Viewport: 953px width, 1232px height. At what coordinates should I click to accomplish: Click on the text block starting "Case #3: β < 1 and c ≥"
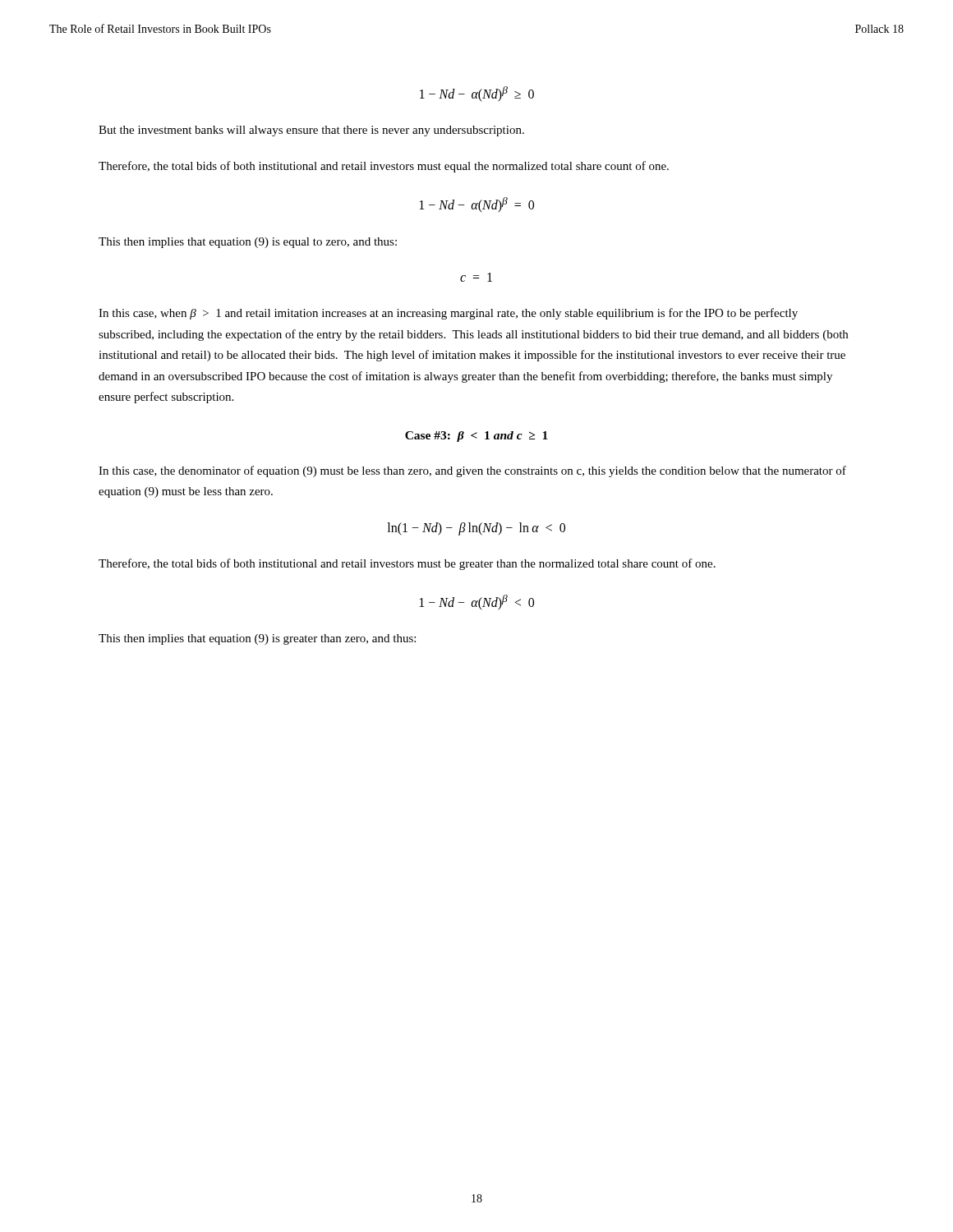pos(476,435)
